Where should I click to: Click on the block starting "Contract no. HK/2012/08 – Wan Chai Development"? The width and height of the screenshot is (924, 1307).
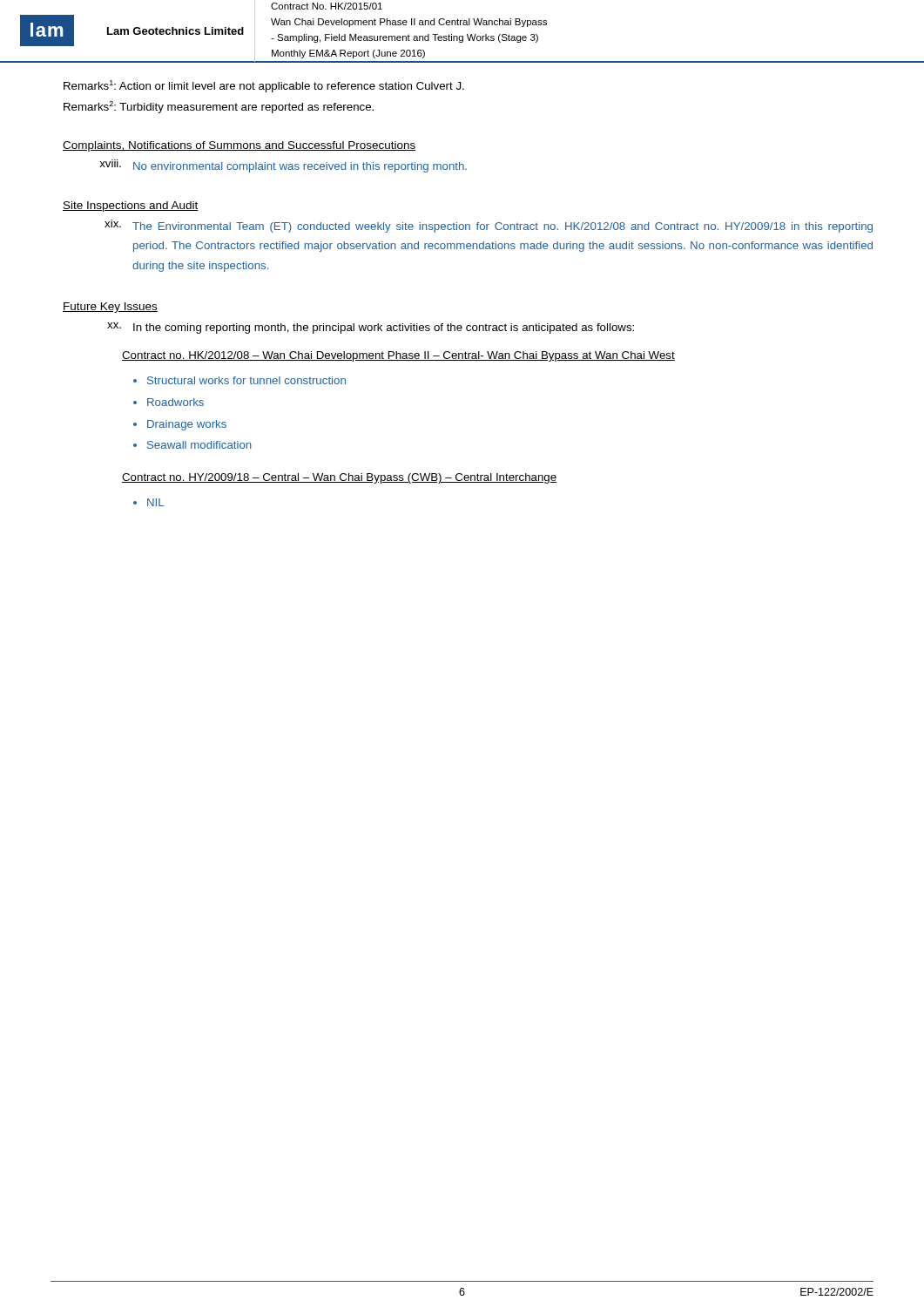(398, 355)
